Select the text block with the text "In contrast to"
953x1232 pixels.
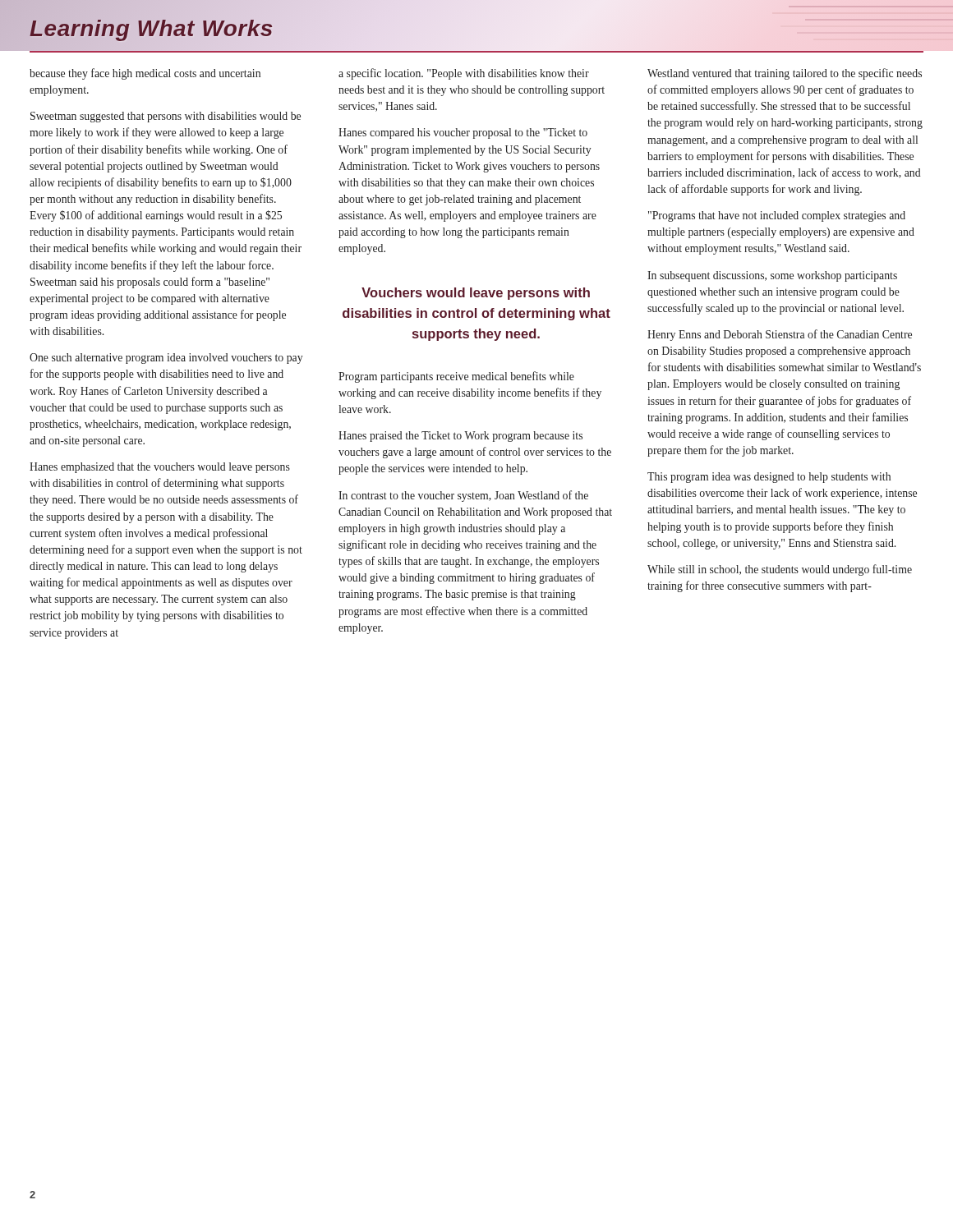[x=475, y=562]
